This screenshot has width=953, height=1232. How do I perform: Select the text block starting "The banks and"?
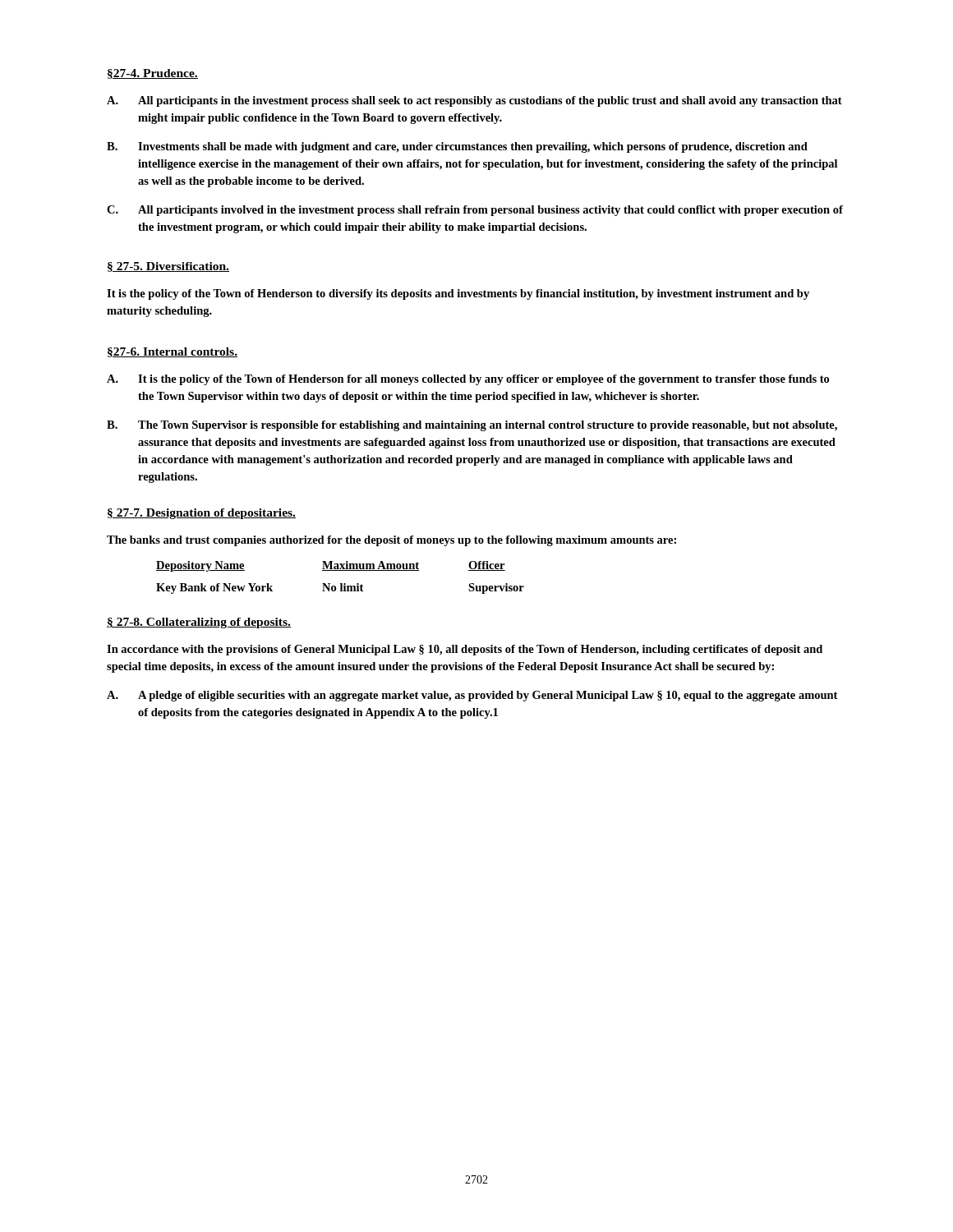392,540
